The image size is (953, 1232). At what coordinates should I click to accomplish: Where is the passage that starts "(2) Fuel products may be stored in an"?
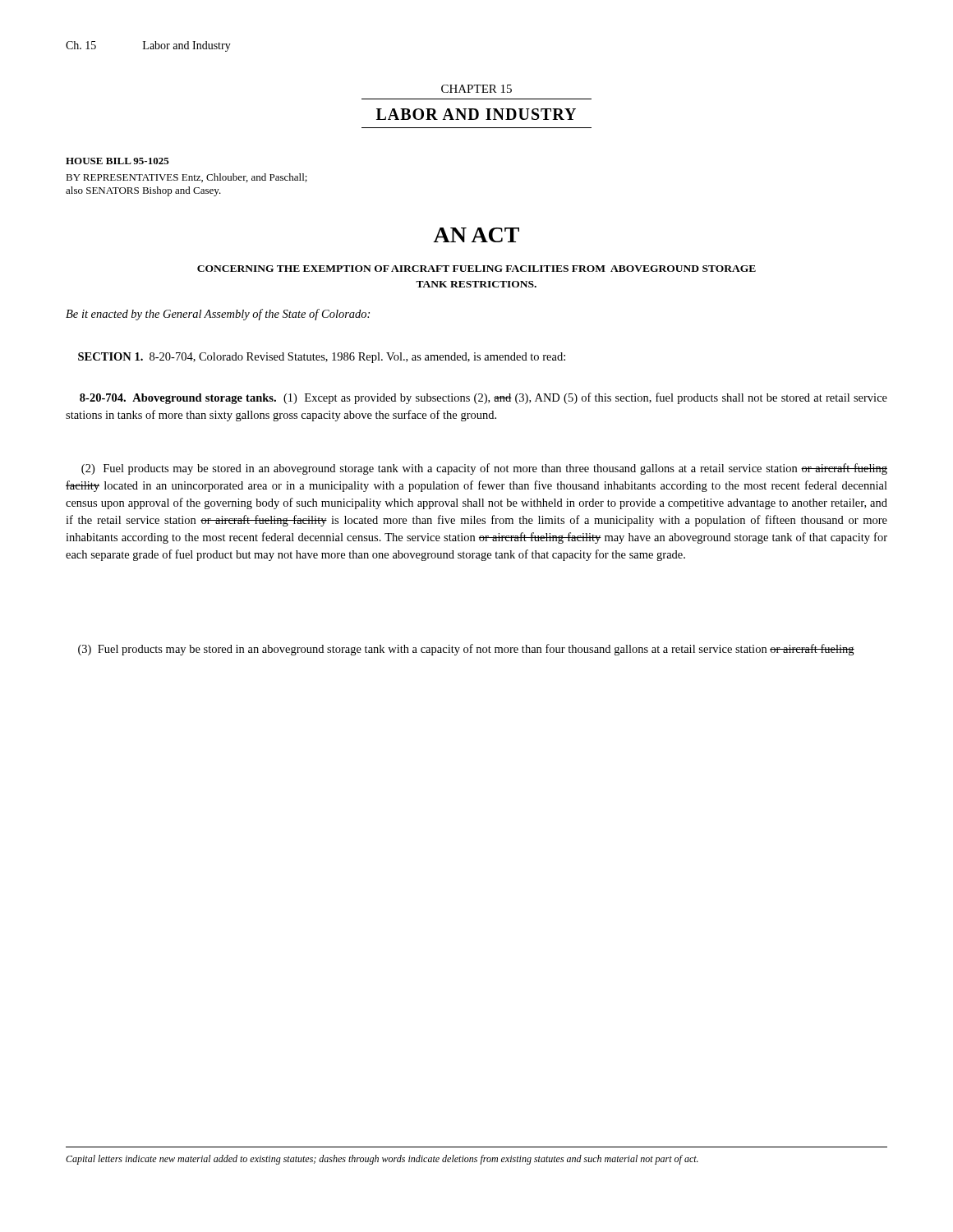pyautogui.click(x=476, y=511)
